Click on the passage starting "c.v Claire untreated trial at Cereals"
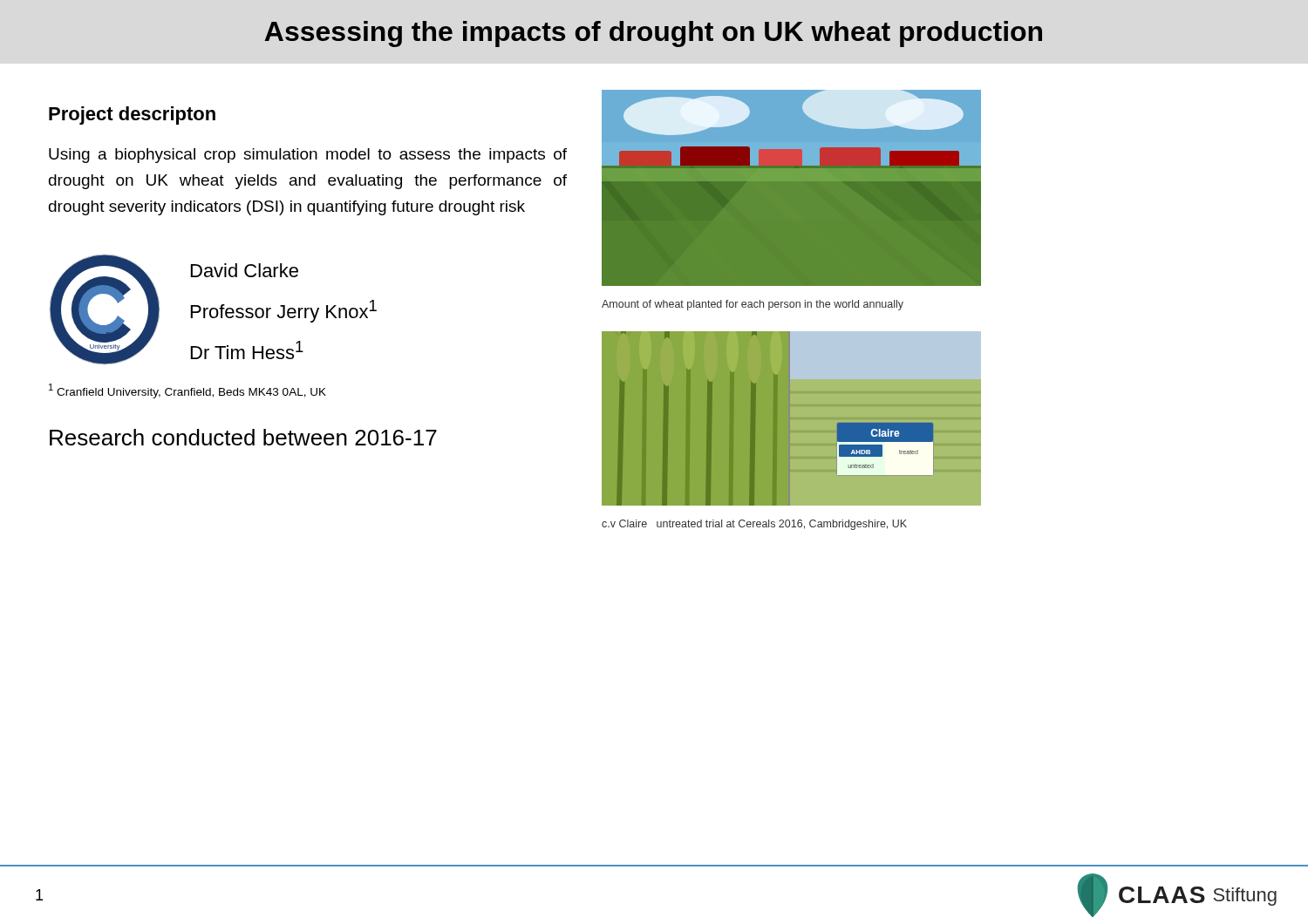 pyautogui.click(x=754, y=524)
